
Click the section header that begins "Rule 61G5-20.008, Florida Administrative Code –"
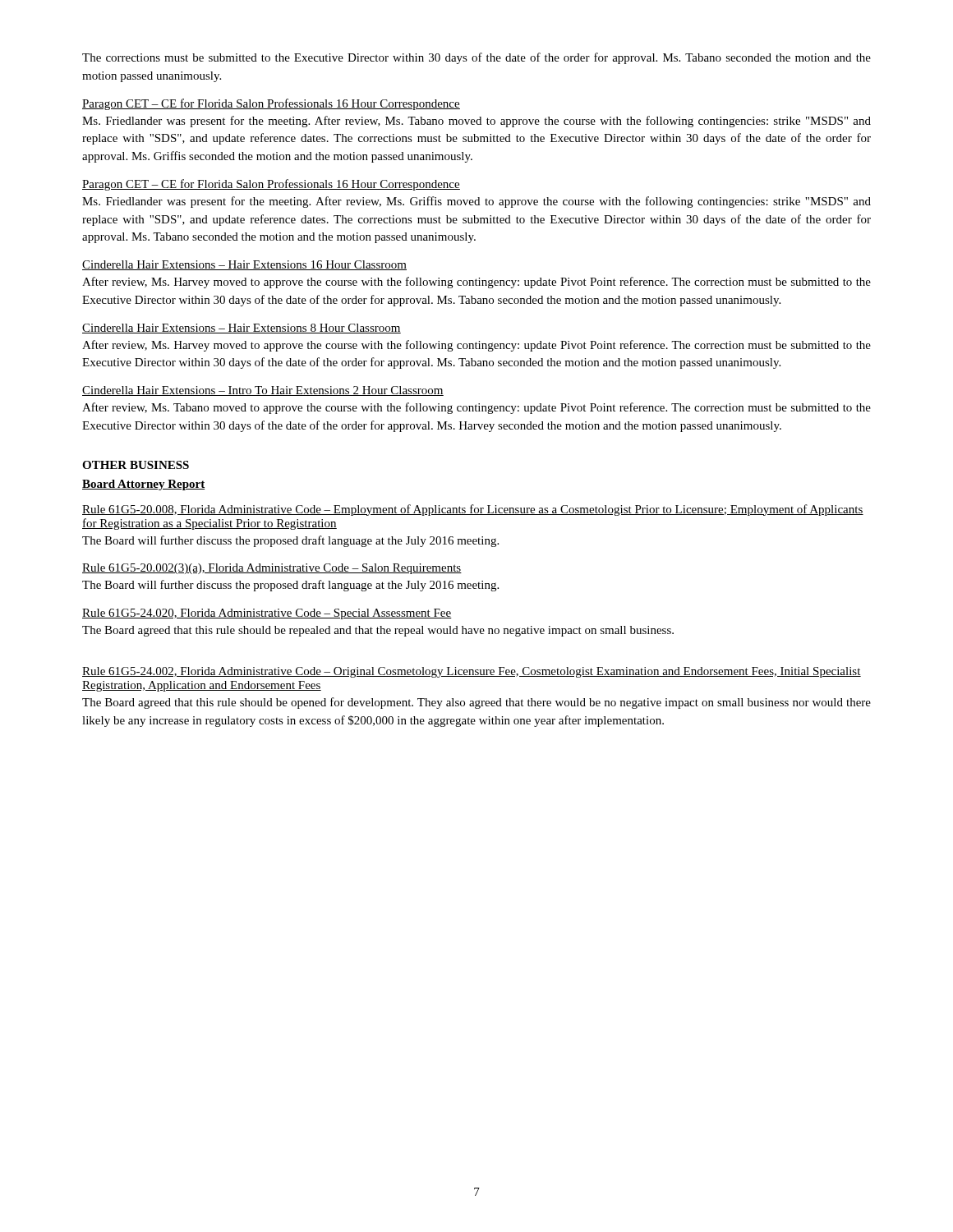pos(476,526)
